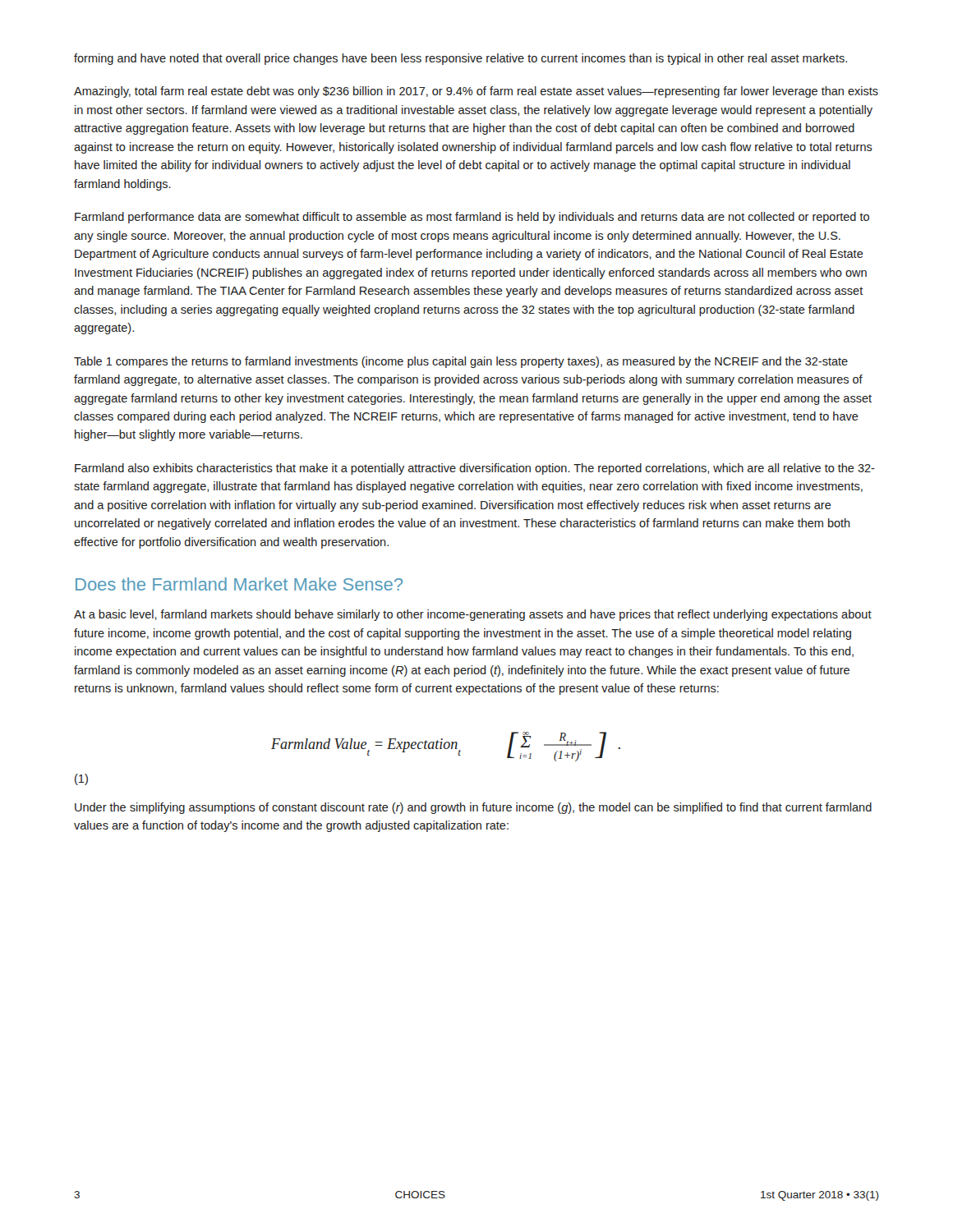Find the block starting "Farmland Valuet = Expectationt [ ∞"
The height and width of the screenshot is (1232, 953).
[x=476, y=743]
